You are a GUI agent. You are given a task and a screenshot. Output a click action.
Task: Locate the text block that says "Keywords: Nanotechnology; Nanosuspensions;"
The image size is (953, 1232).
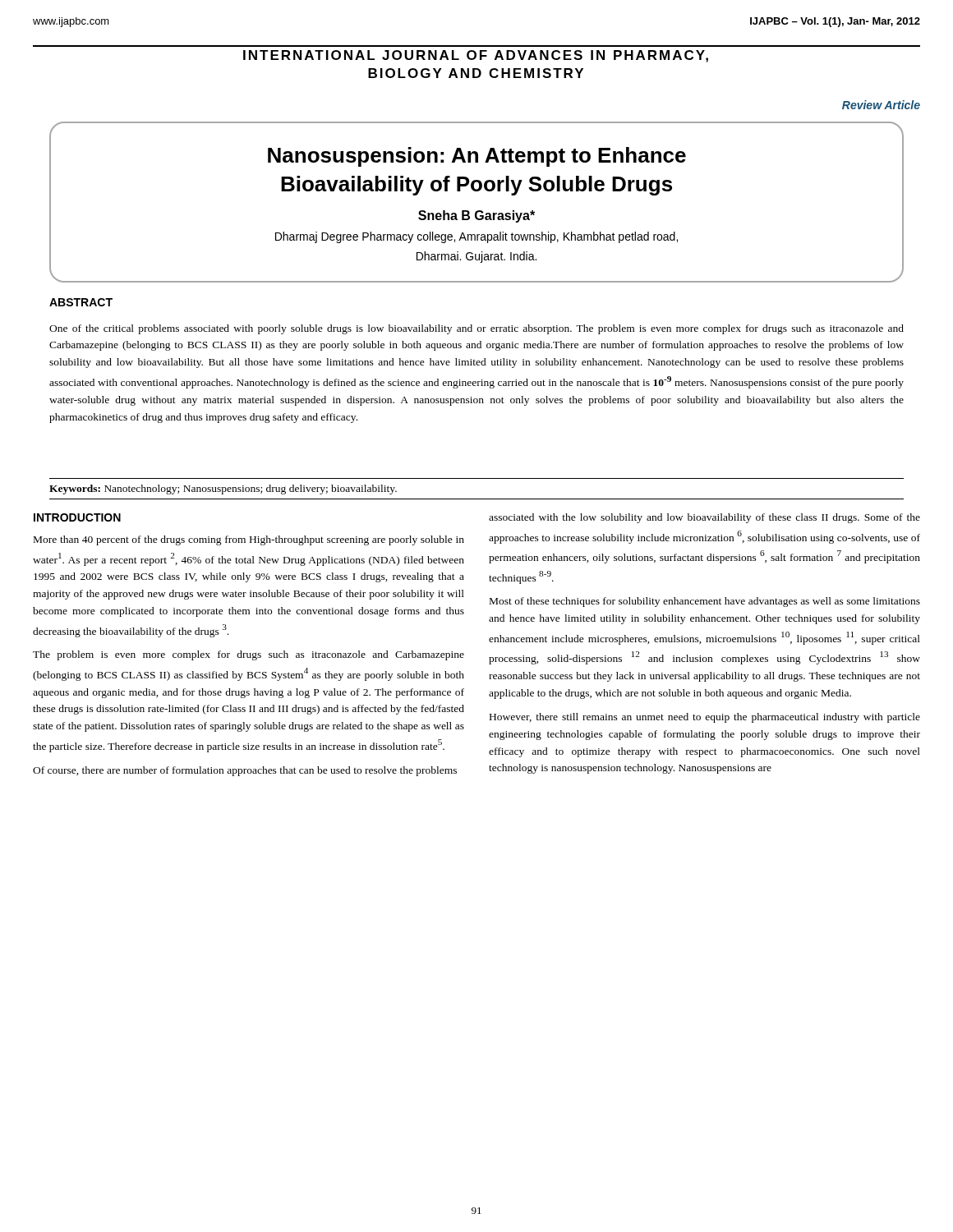point(223,488)
